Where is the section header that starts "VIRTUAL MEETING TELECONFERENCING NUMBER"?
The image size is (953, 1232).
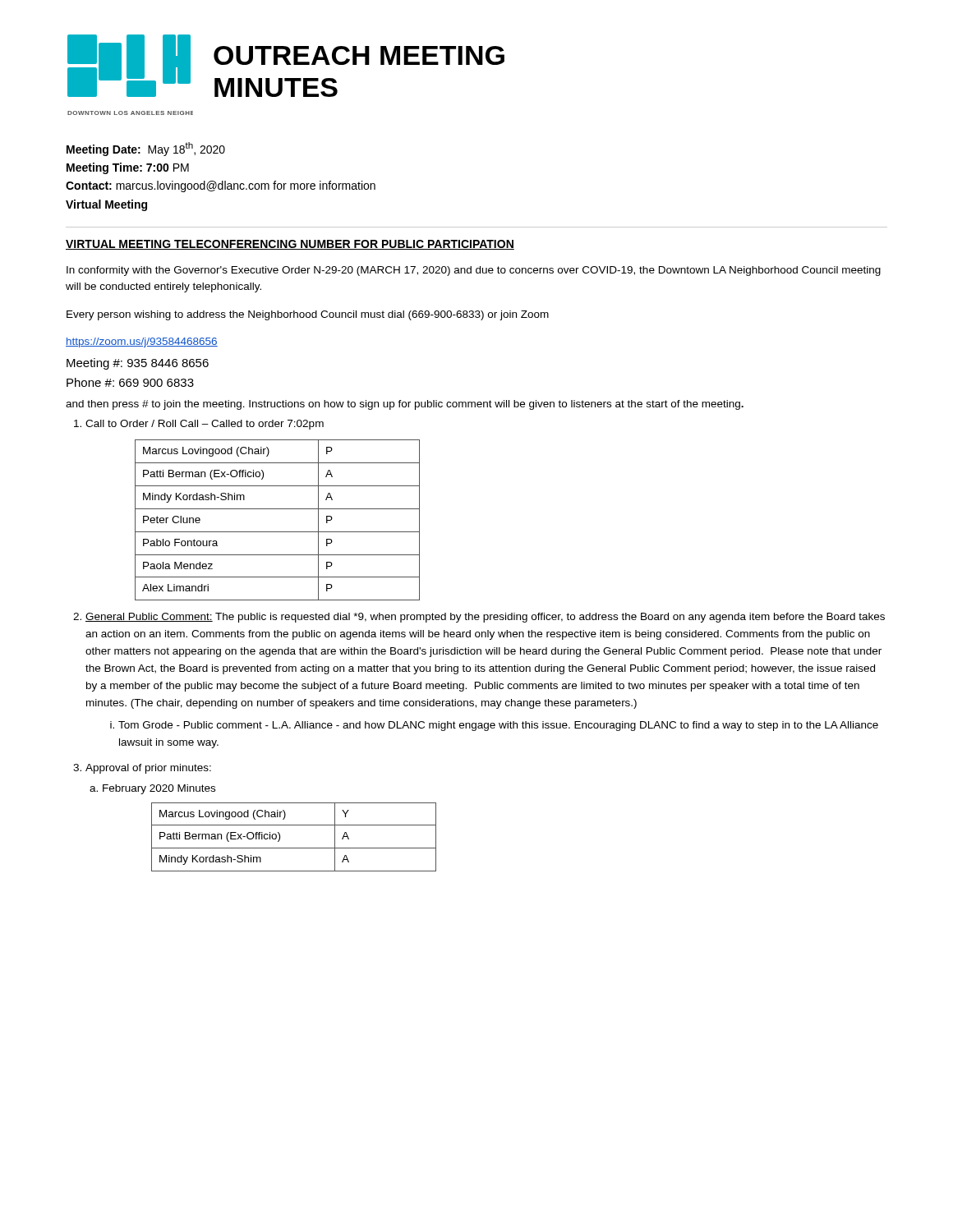290,244
